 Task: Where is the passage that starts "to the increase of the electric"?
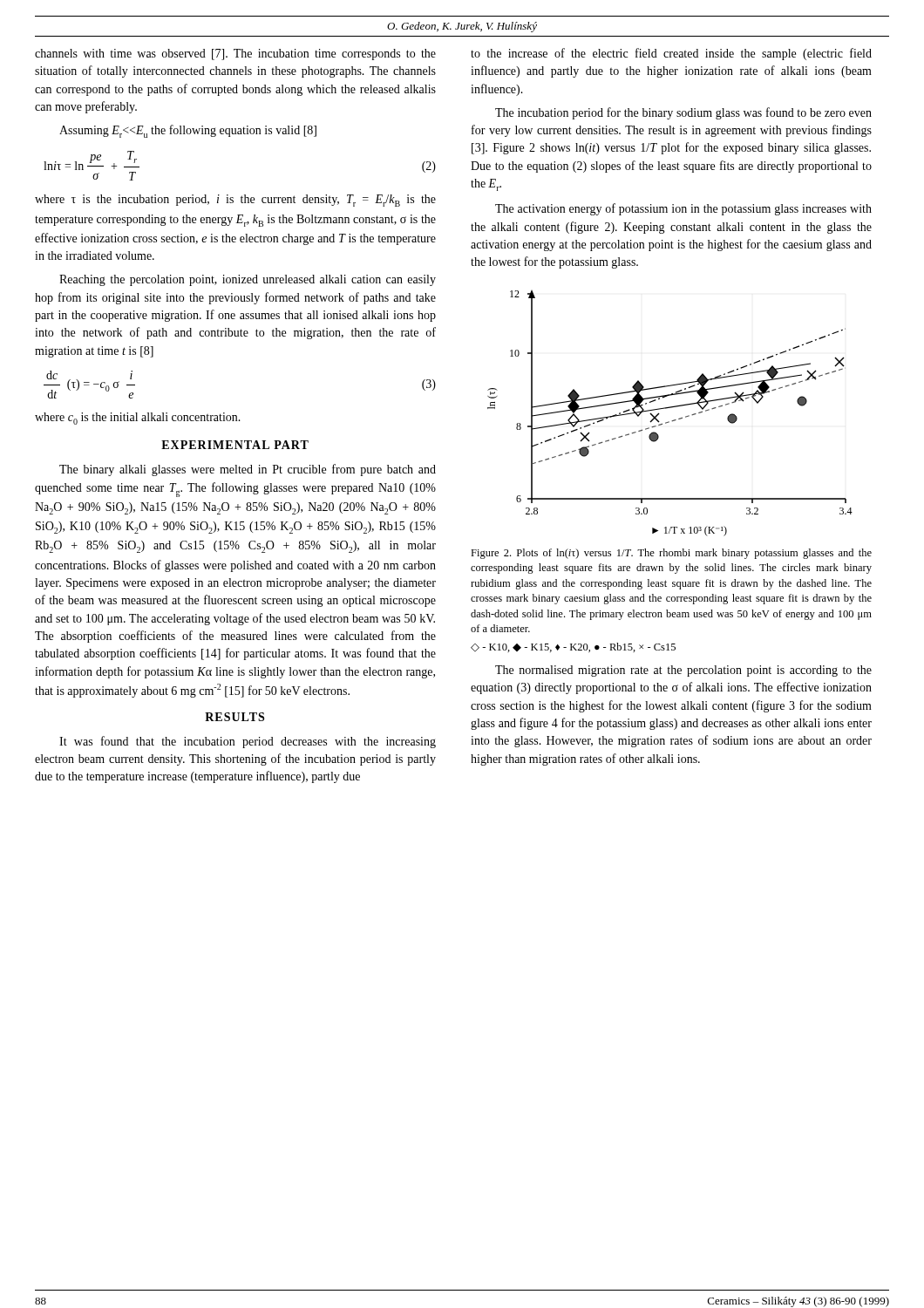(x=671, y=72)
